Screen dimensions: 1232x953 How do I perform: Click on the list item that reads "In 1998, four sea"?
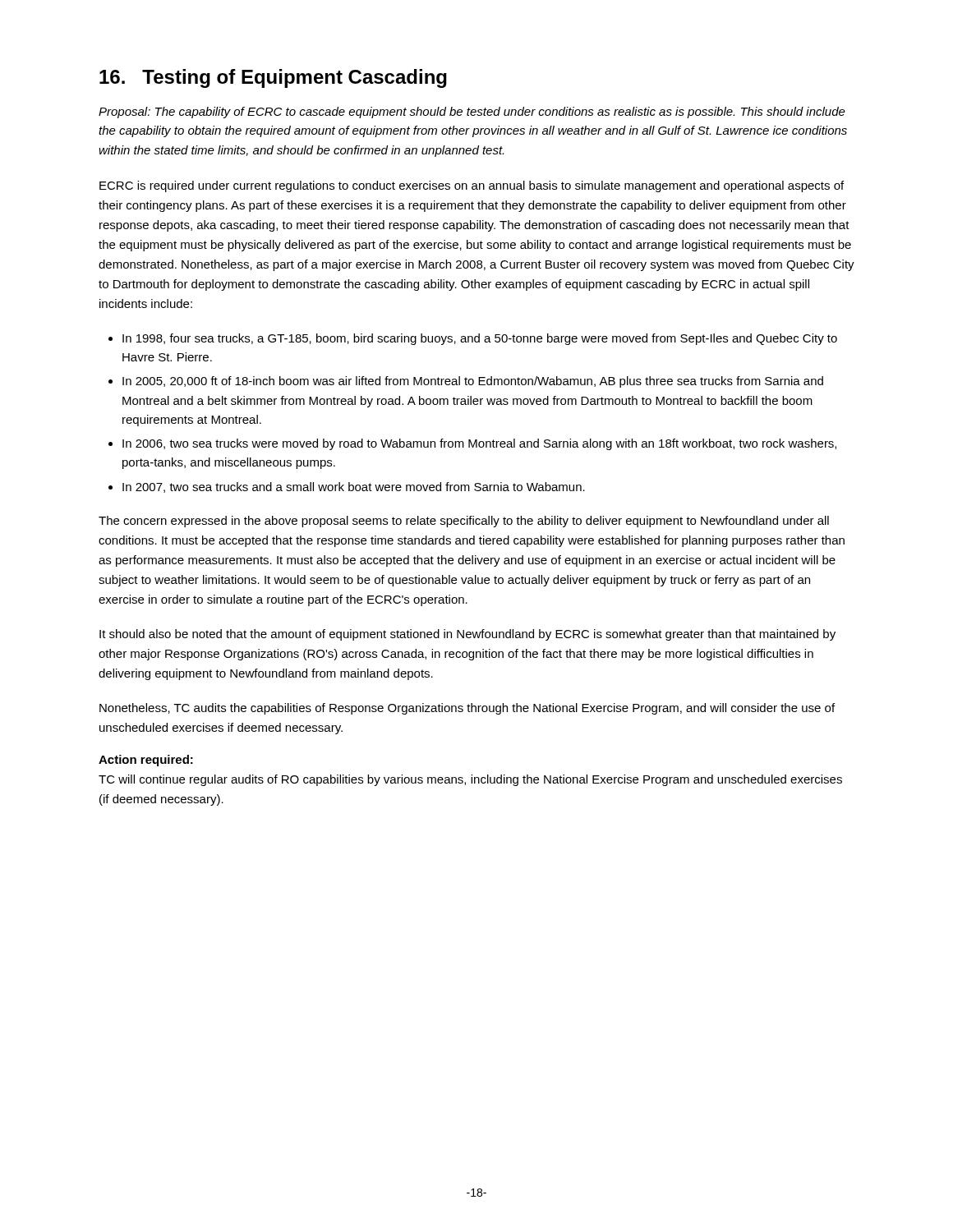pos(480,347)
